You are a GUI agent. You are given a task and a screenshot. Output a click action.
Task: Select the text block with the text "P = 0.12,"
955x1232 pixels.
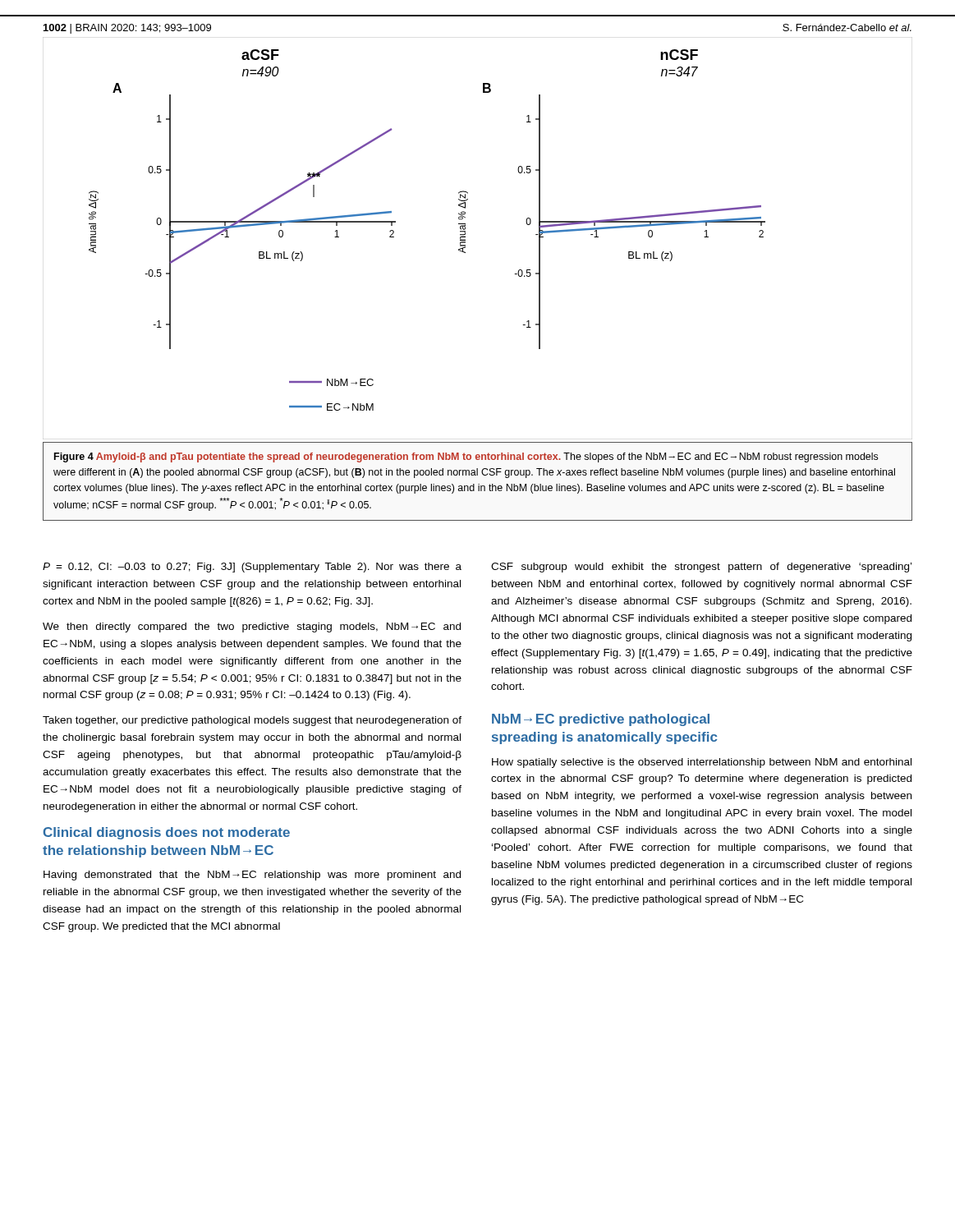point(252,584)
